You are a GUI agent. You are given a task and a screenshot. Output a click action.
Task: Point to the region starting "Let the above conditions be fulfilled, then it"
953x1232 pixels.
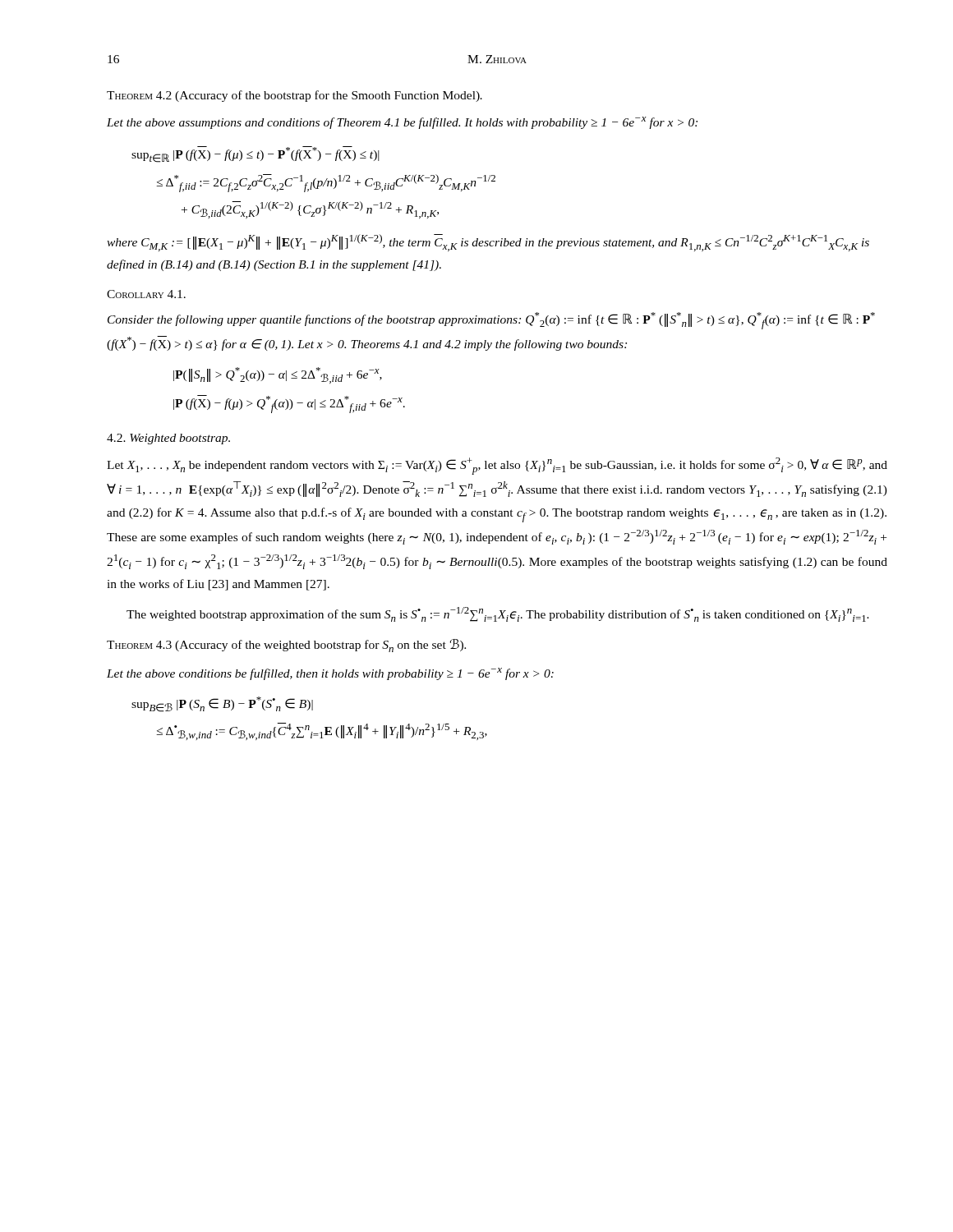(x=331, y=671)
